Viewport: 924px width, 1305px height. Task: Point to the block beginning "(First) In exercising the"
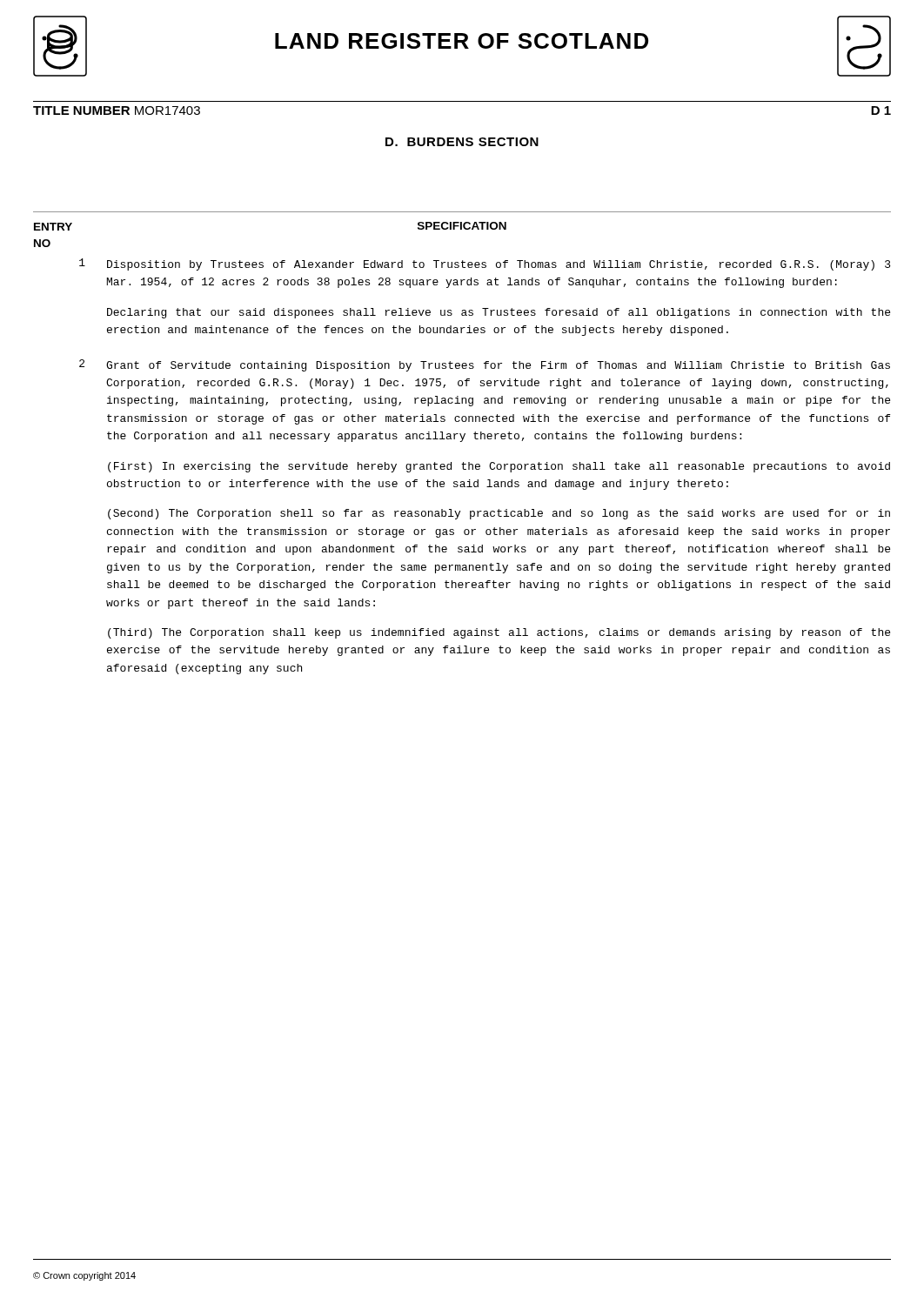[499, 475]
